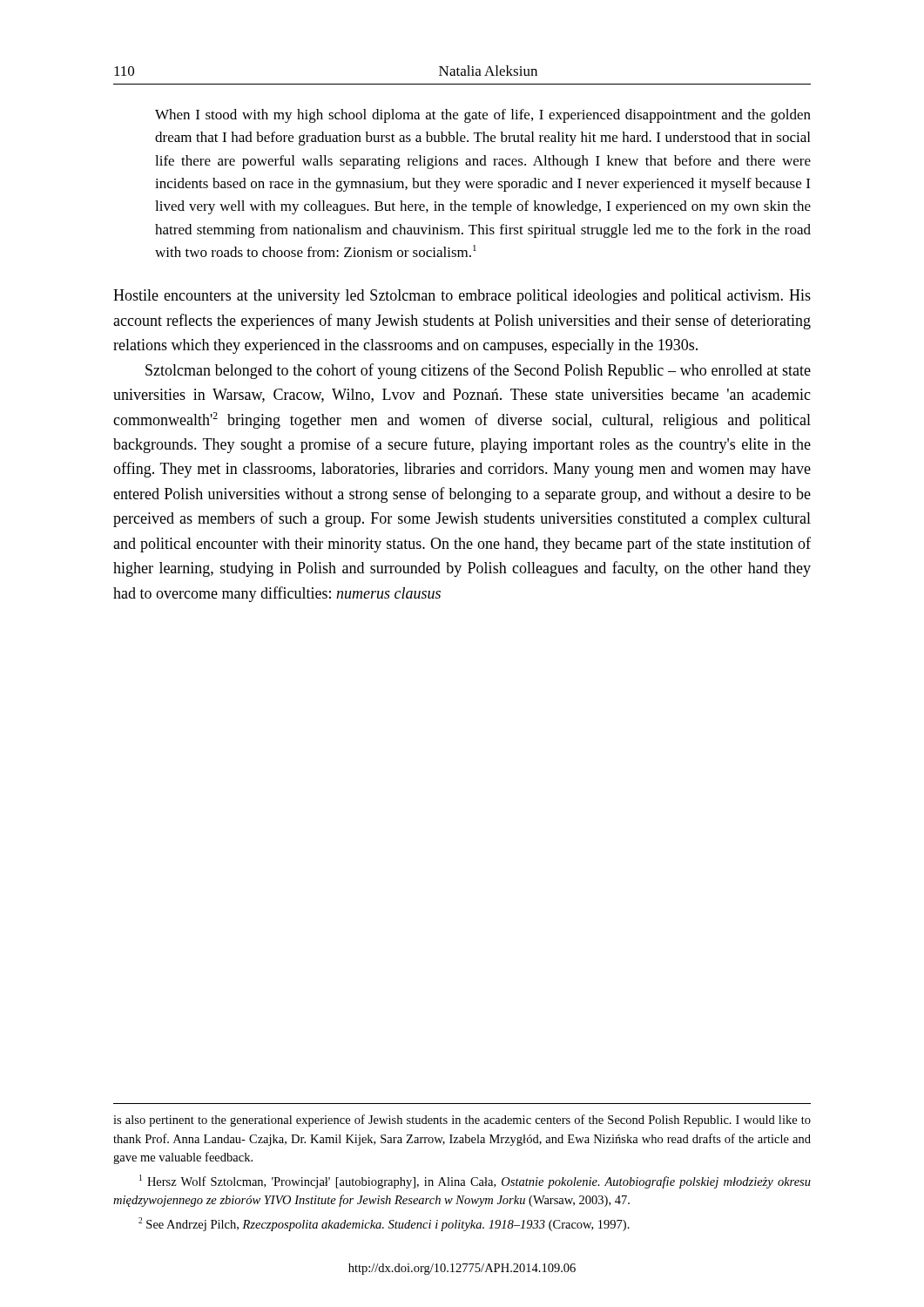This screenshot has height=1307, width=924.
Task: Locate the block of text that opens with "Hostile encounters at the university led Sztolcman"
Action: click(x=462, y=445)
